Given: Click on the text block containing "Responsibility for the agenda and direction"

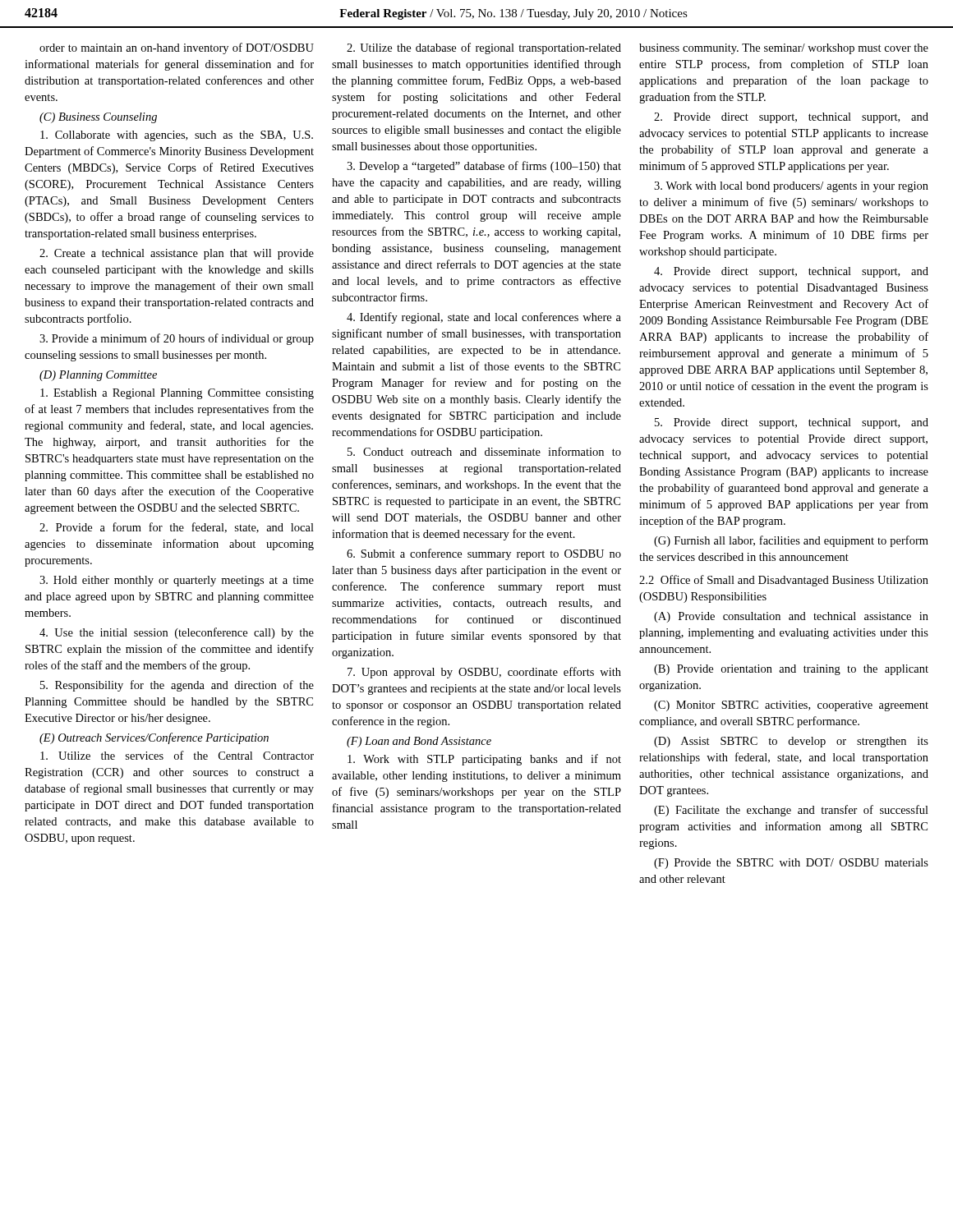Looking at the screenshot, I should (169, 701).
